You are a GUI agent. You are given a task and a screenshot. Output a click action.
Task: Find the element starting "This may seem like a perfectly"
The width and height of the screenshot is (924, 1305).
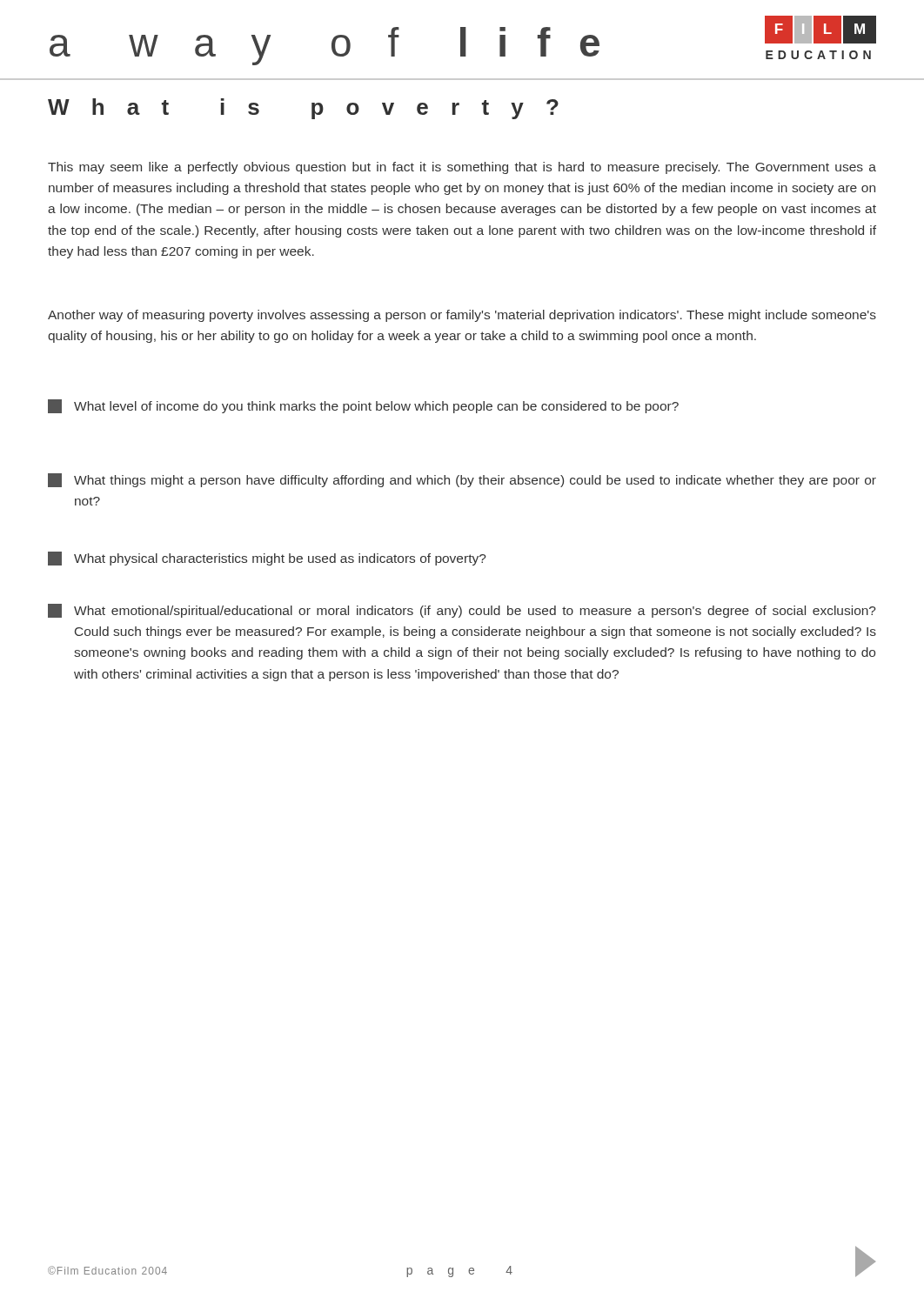point(462,209)
